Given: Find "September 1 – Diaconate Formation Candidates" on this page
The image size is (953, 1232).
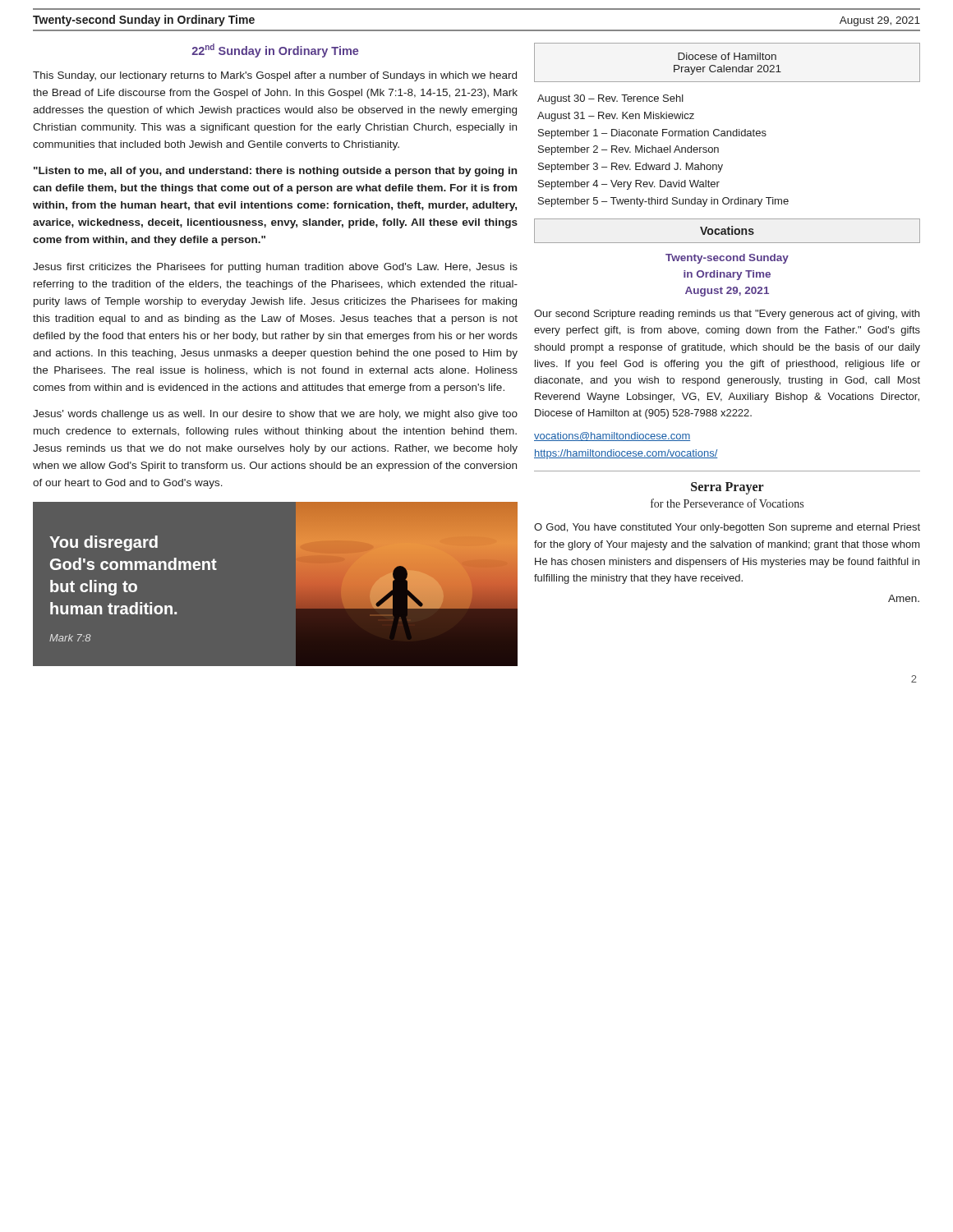Looking at the screenshot, I should 652,132.
